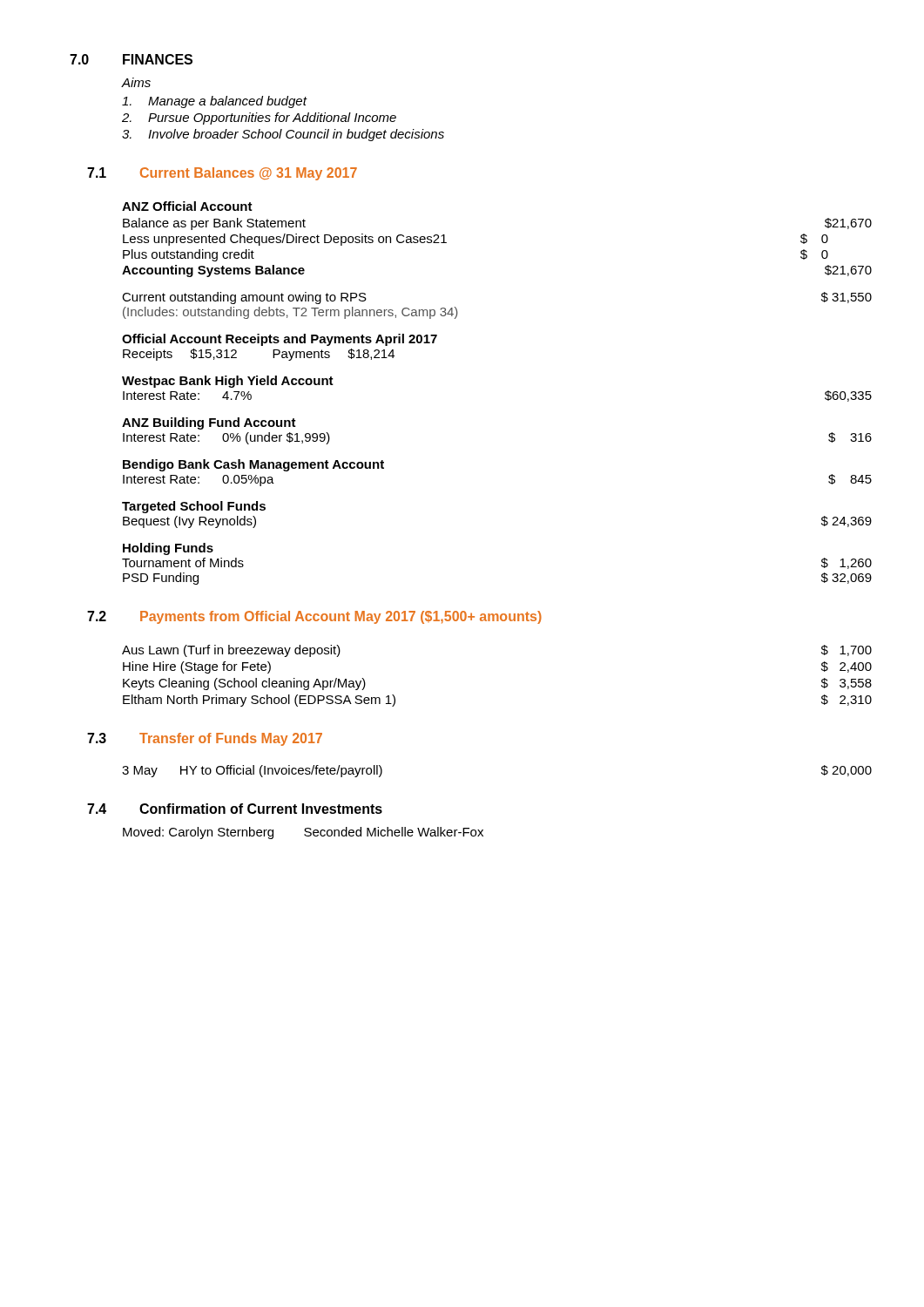Click on the region starting "Official Account Receipts"

coord(280,340)
